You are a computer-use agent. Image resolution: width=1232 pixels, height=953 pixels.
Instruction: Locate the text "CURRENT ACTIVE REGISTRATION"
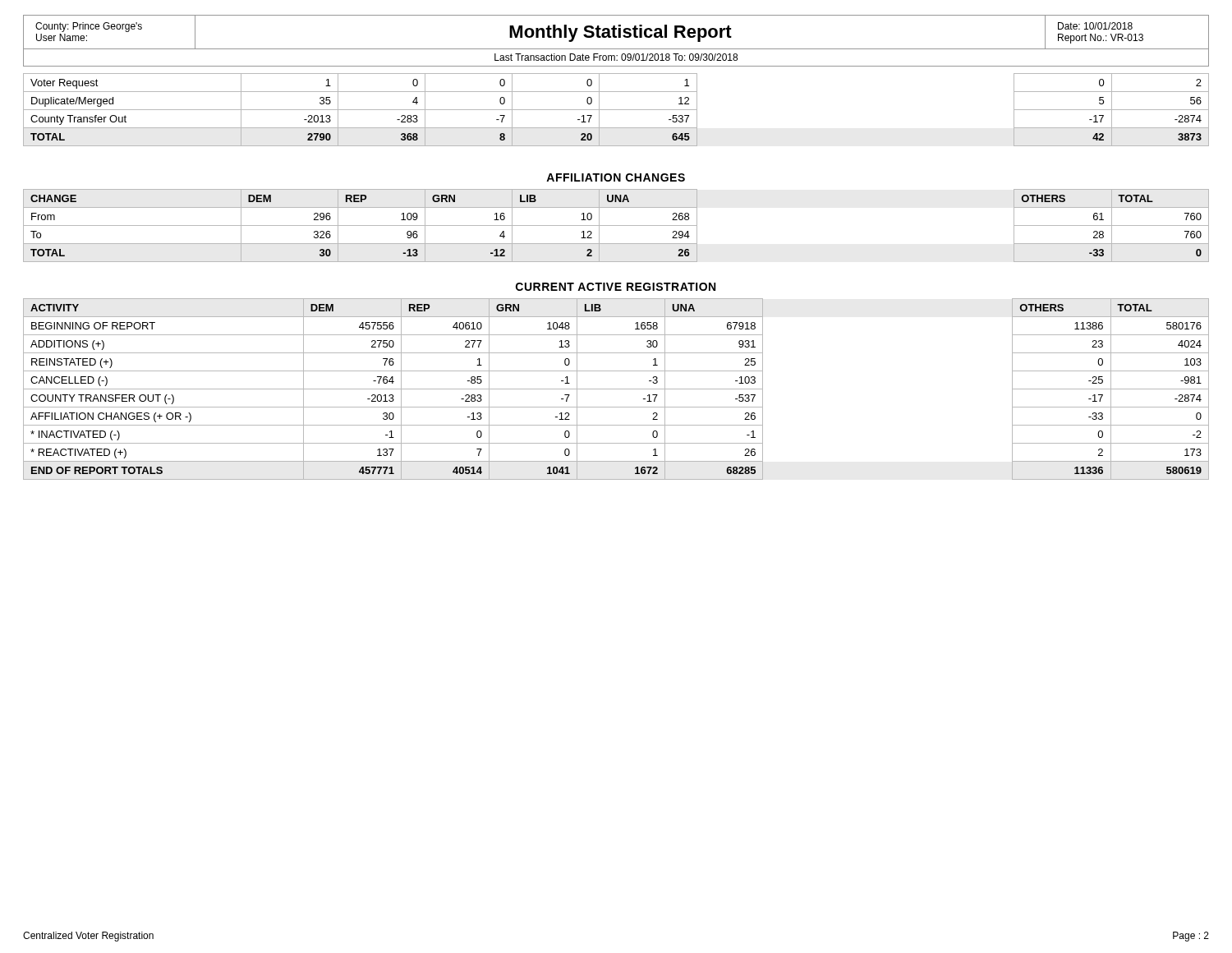click(616, 287)
